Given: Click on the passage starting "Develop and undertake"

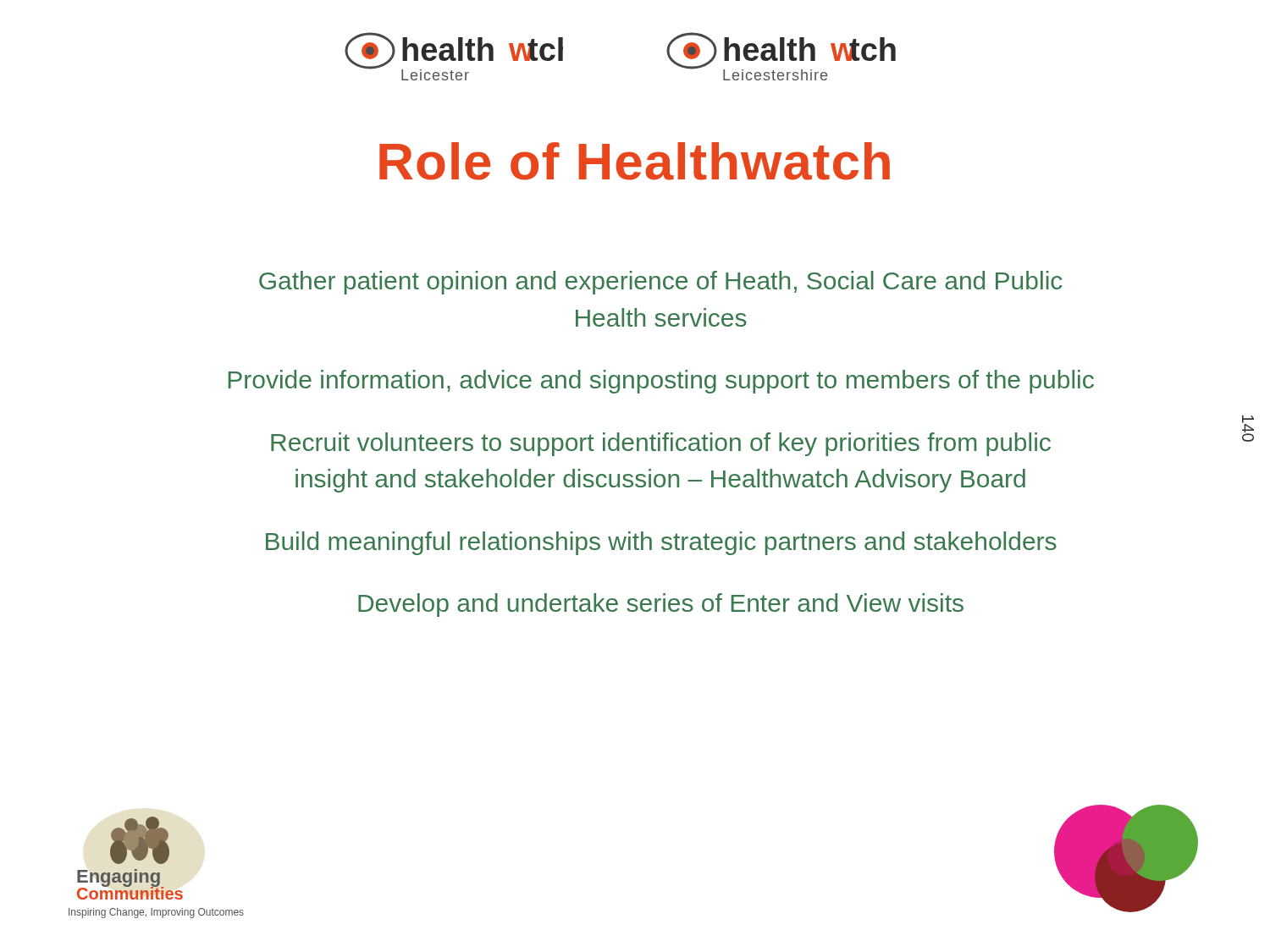Looking at the screenshot, I should click(x=660, y=603).
